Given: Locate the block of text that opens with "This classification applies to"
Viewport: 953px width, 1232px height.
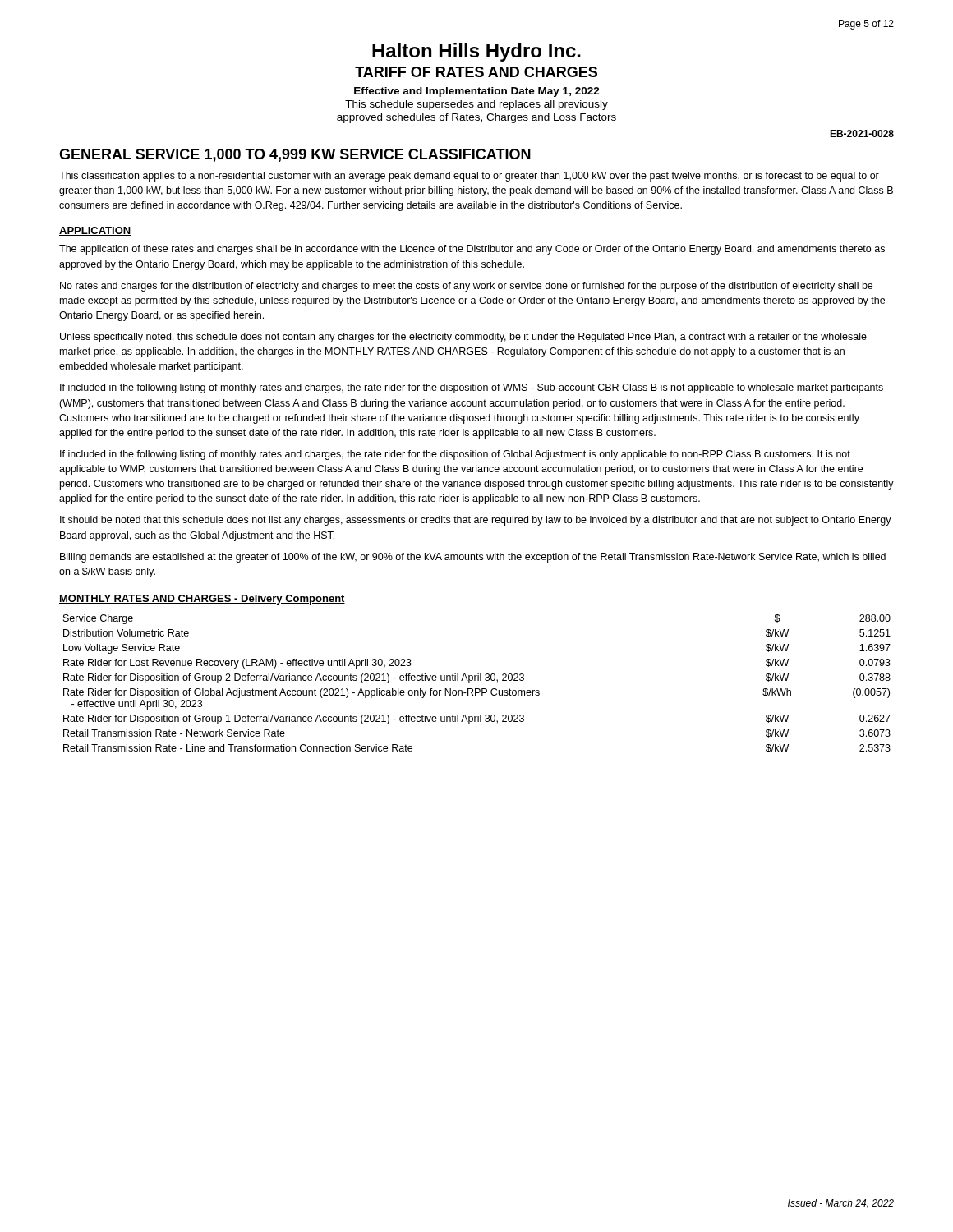Looking at the screenshot, I should tap(476, 191).
